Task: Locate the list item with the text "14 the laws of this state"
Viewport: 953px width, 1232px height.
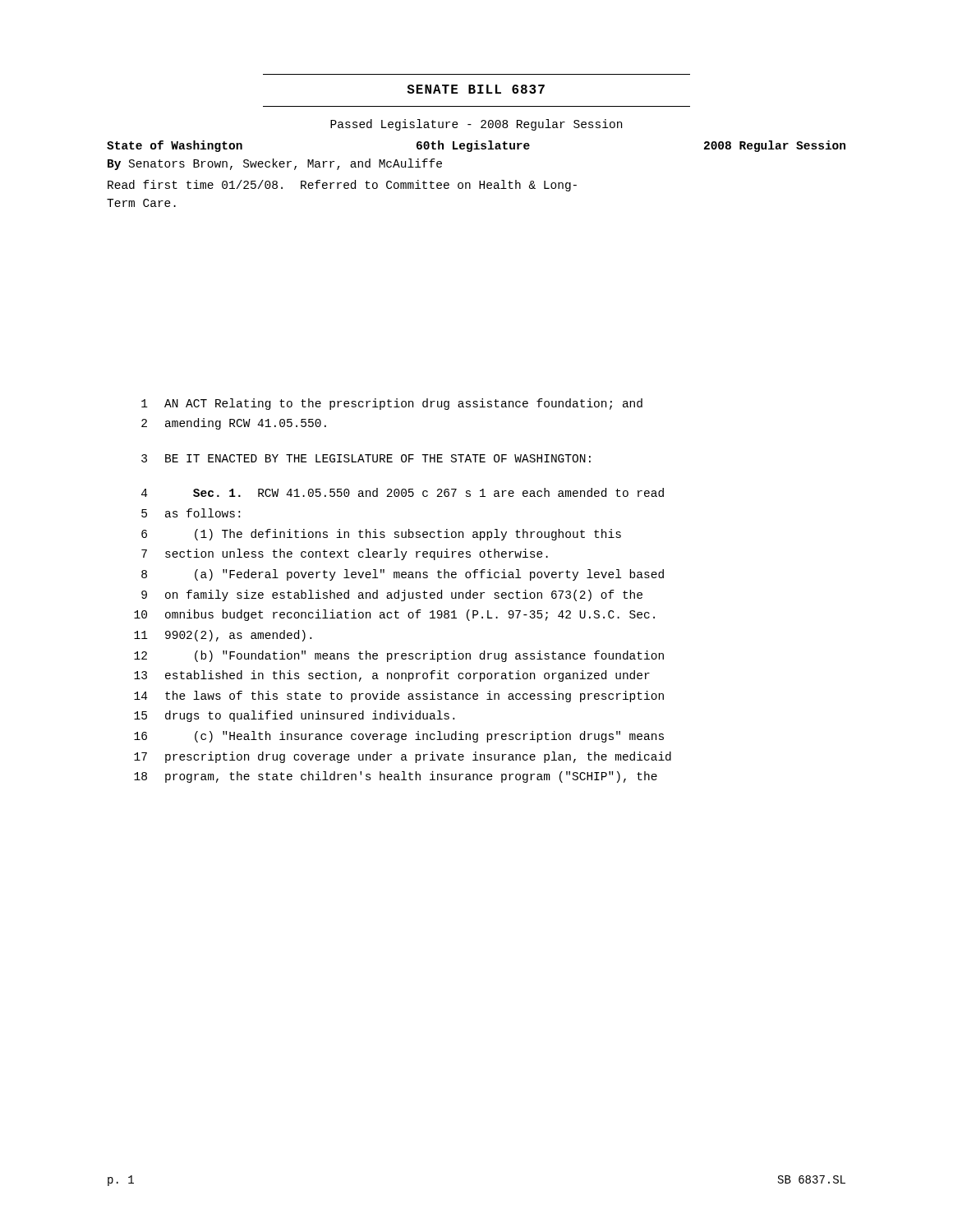Action: coord(476,697)
